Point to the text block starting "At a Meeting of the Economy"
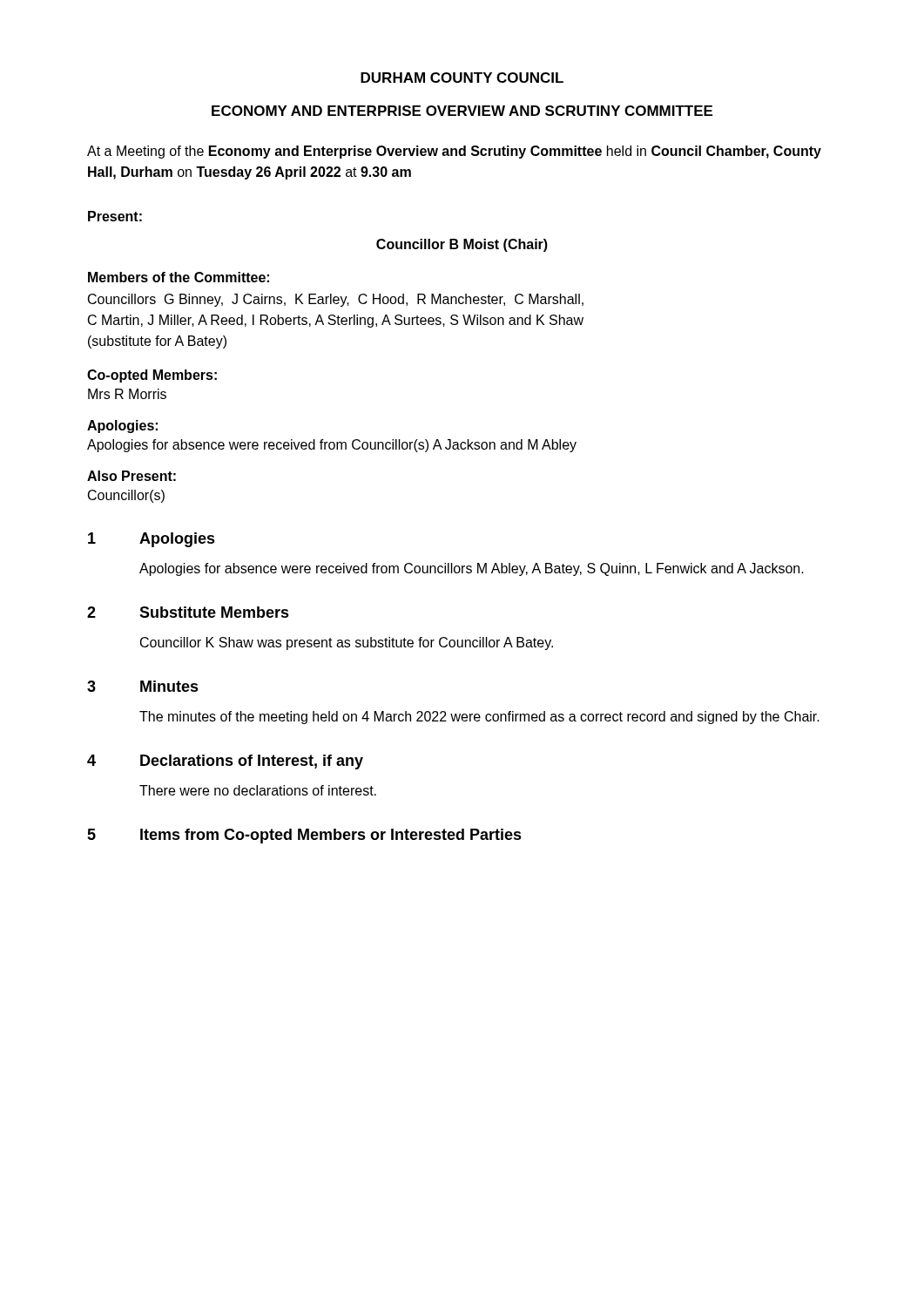924x1307 pixels. tap(454, 162)
